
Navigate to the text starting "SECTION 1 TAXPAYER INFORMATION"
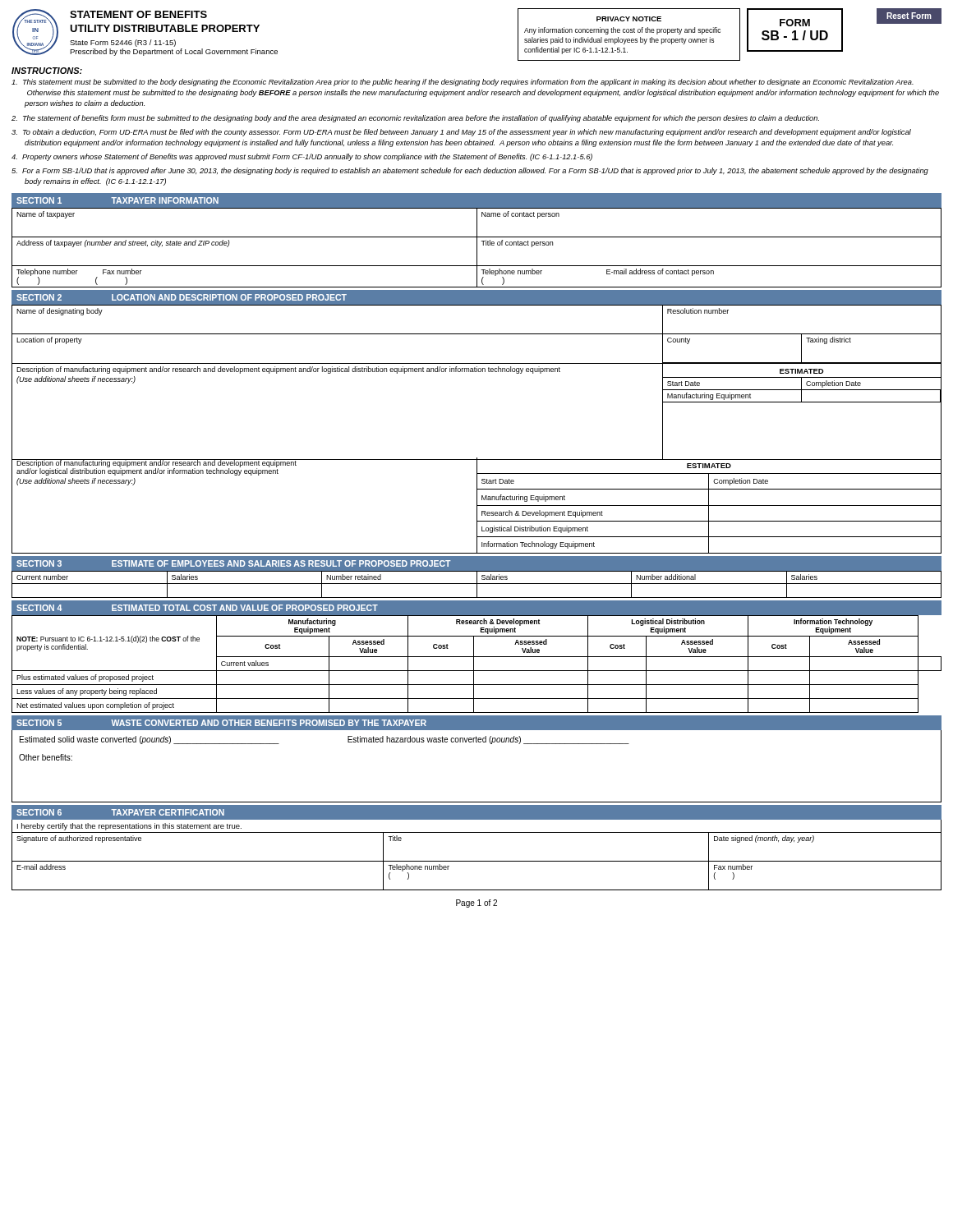click(118, 200)
